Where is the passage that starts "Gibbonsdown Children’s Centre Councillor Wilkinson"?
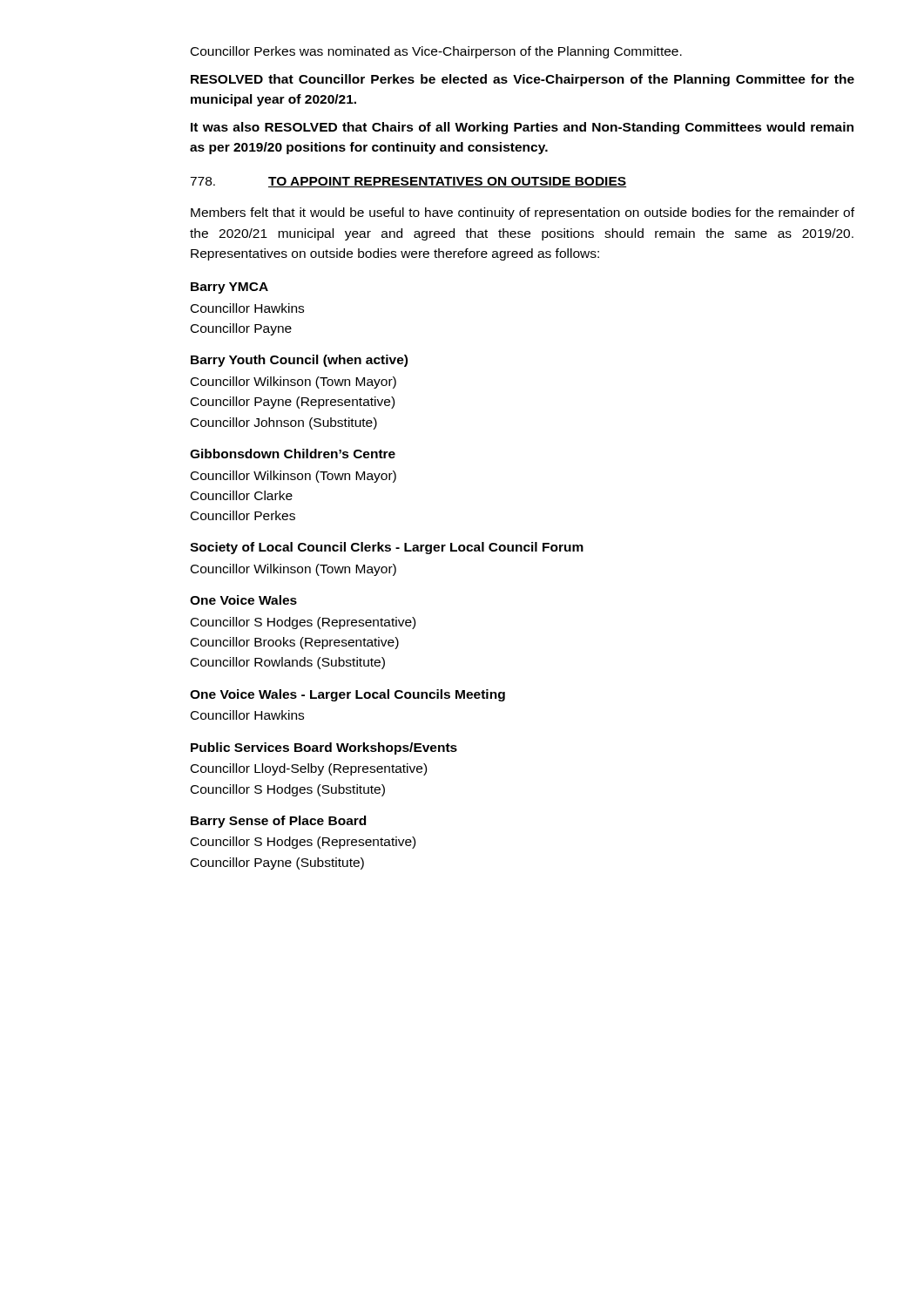924x1307 pixels. 293,454
